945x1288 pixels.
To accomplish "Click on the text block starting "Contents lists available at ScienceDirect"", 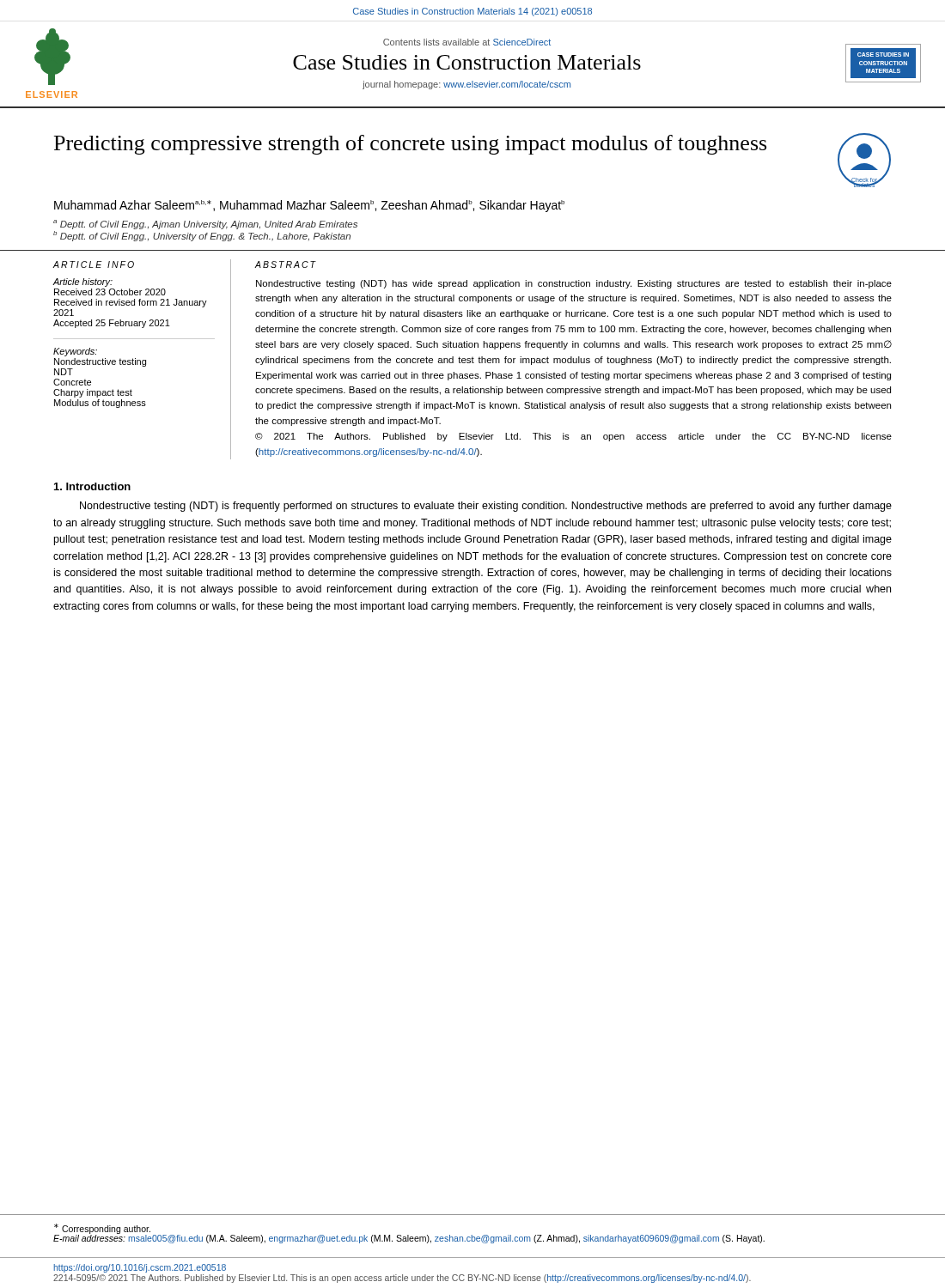I will tap(467, 42).
